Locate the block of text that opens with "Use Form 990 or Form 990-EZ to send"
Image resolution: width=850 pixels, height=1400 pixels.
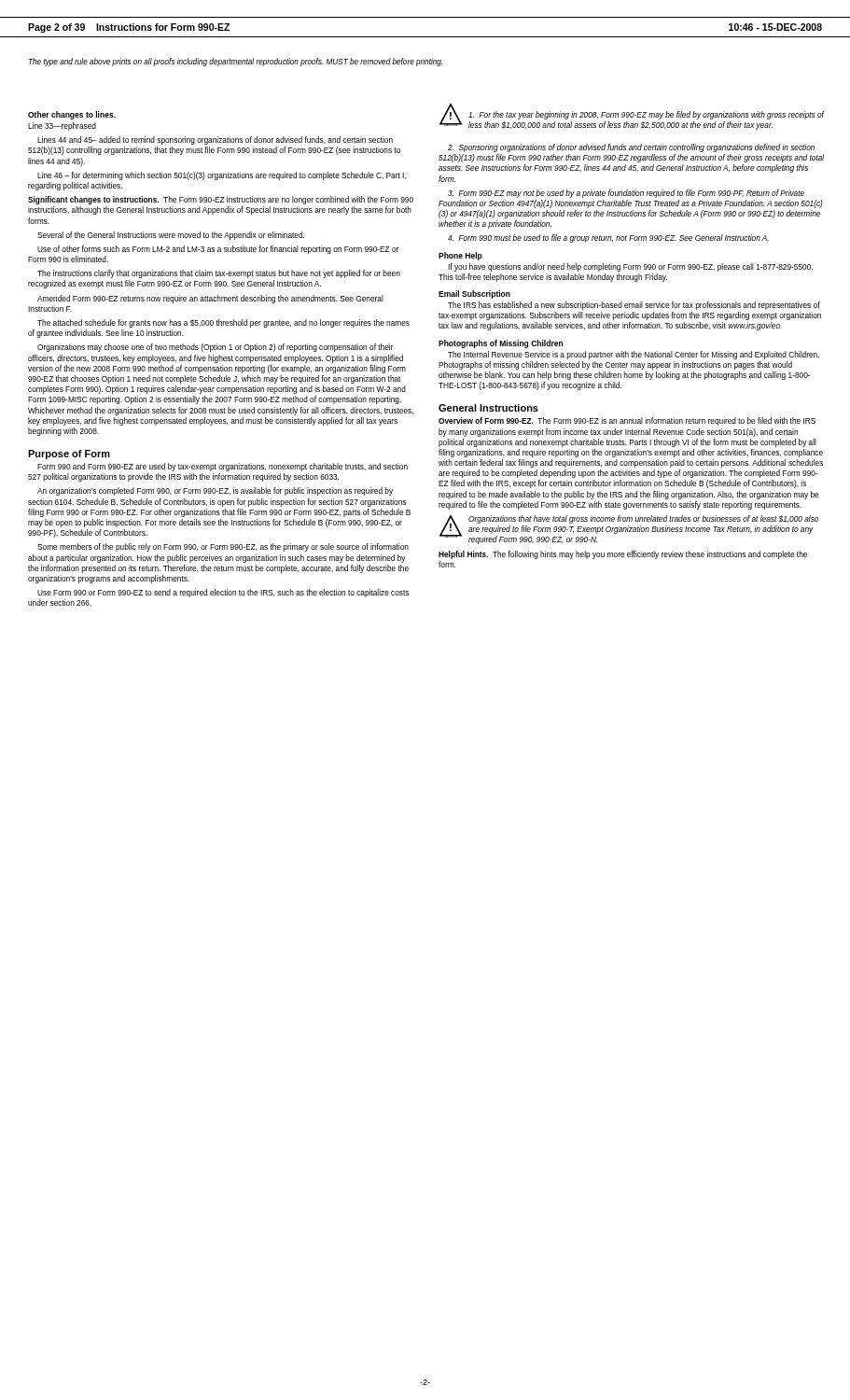[222, 599]
